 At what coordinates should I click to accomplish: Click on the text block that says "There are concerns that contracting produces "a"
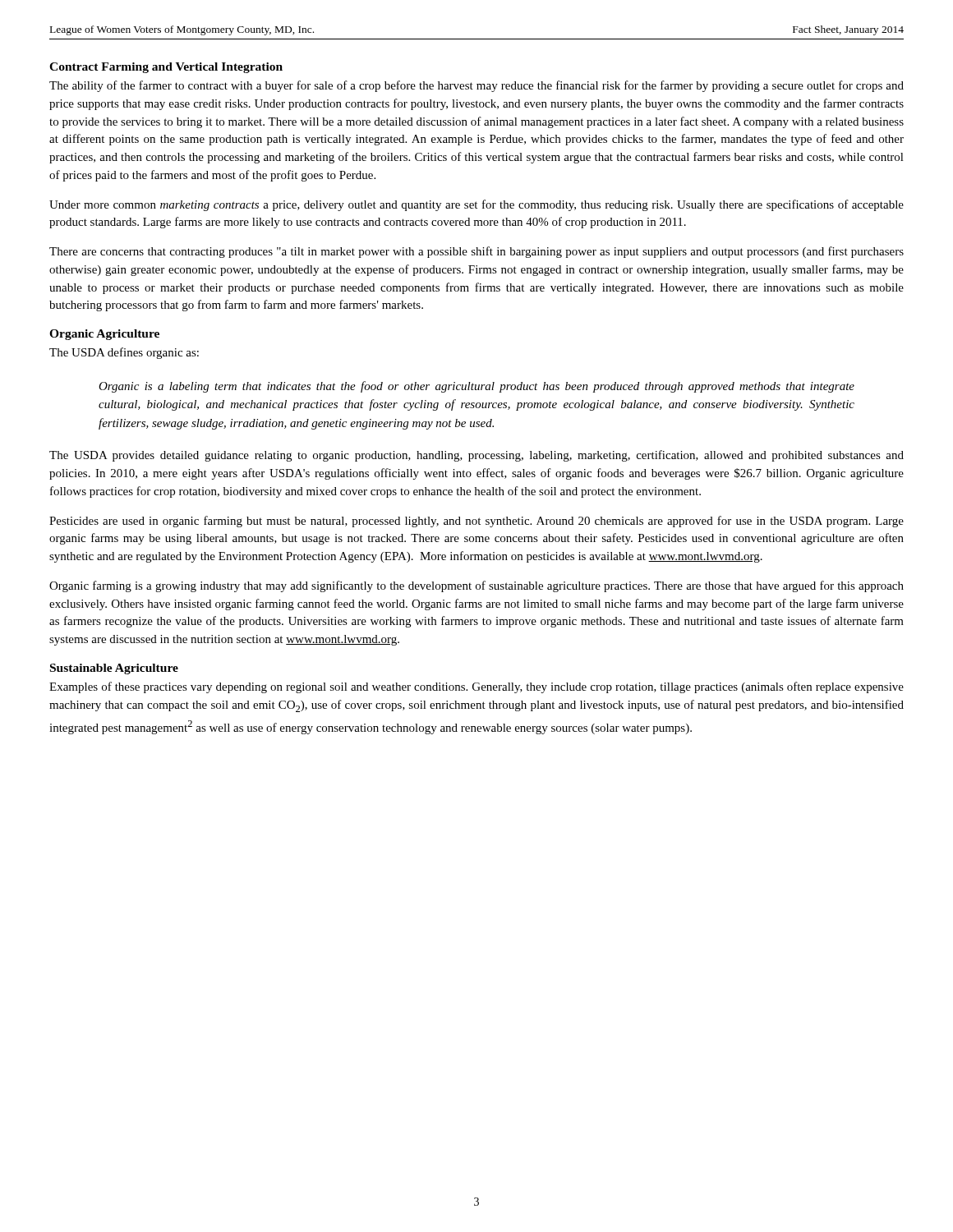[x=476, y=278]
